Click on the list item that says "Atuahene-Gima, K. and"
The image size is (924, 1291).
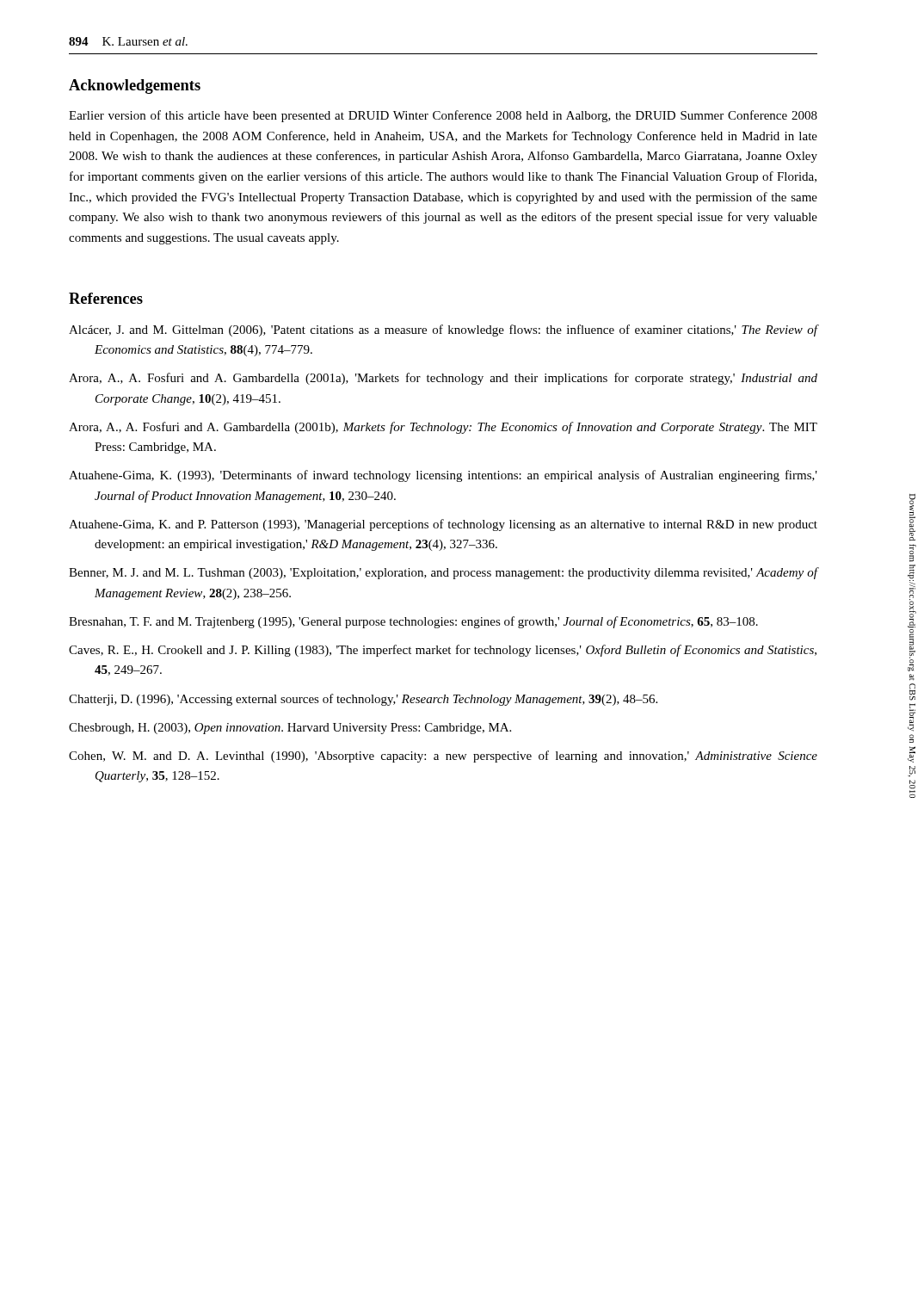click(x=443, y=534)
